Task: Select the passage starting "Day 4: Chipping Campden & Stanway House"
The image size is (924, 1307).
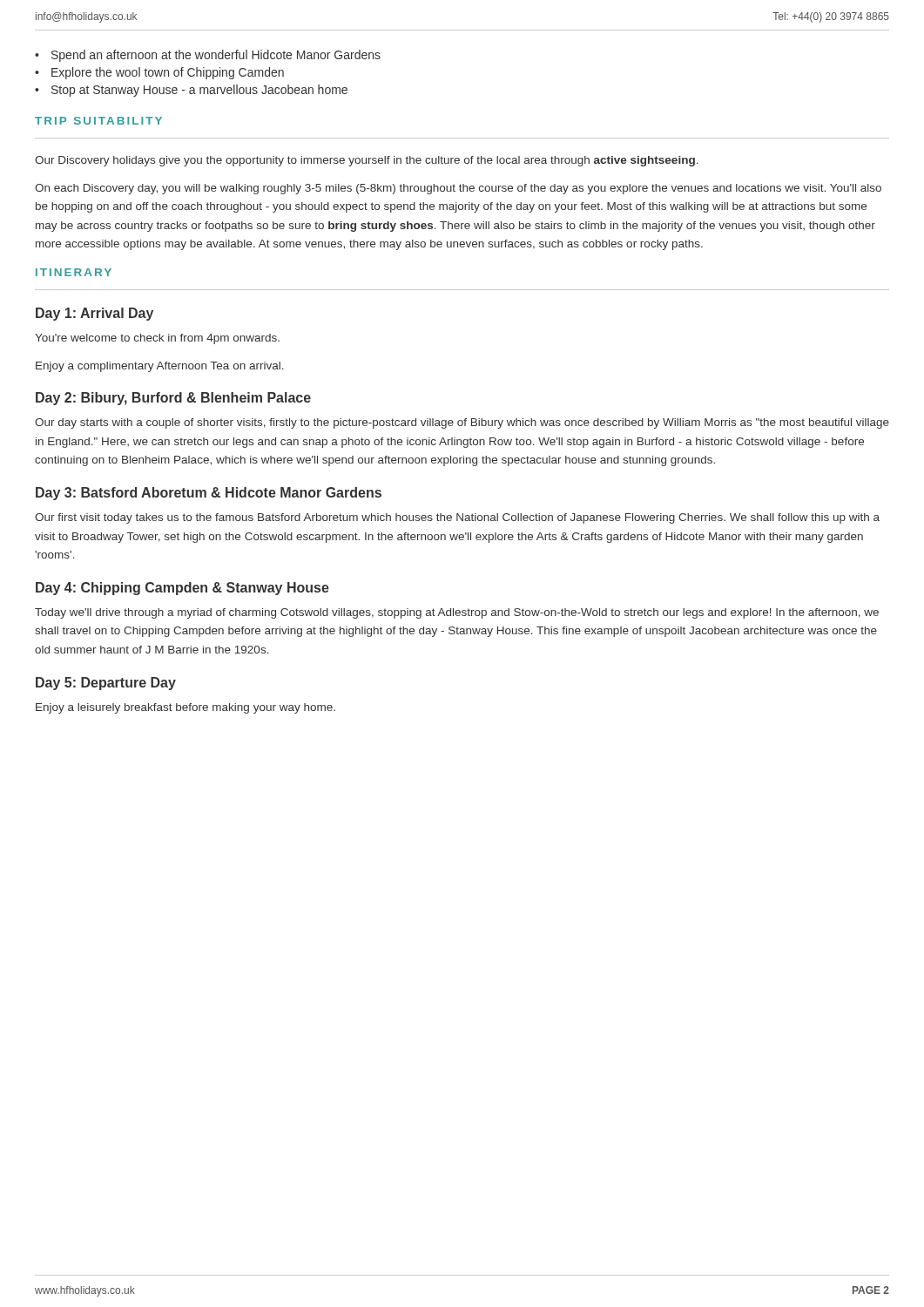Action: tap(182, 587)
